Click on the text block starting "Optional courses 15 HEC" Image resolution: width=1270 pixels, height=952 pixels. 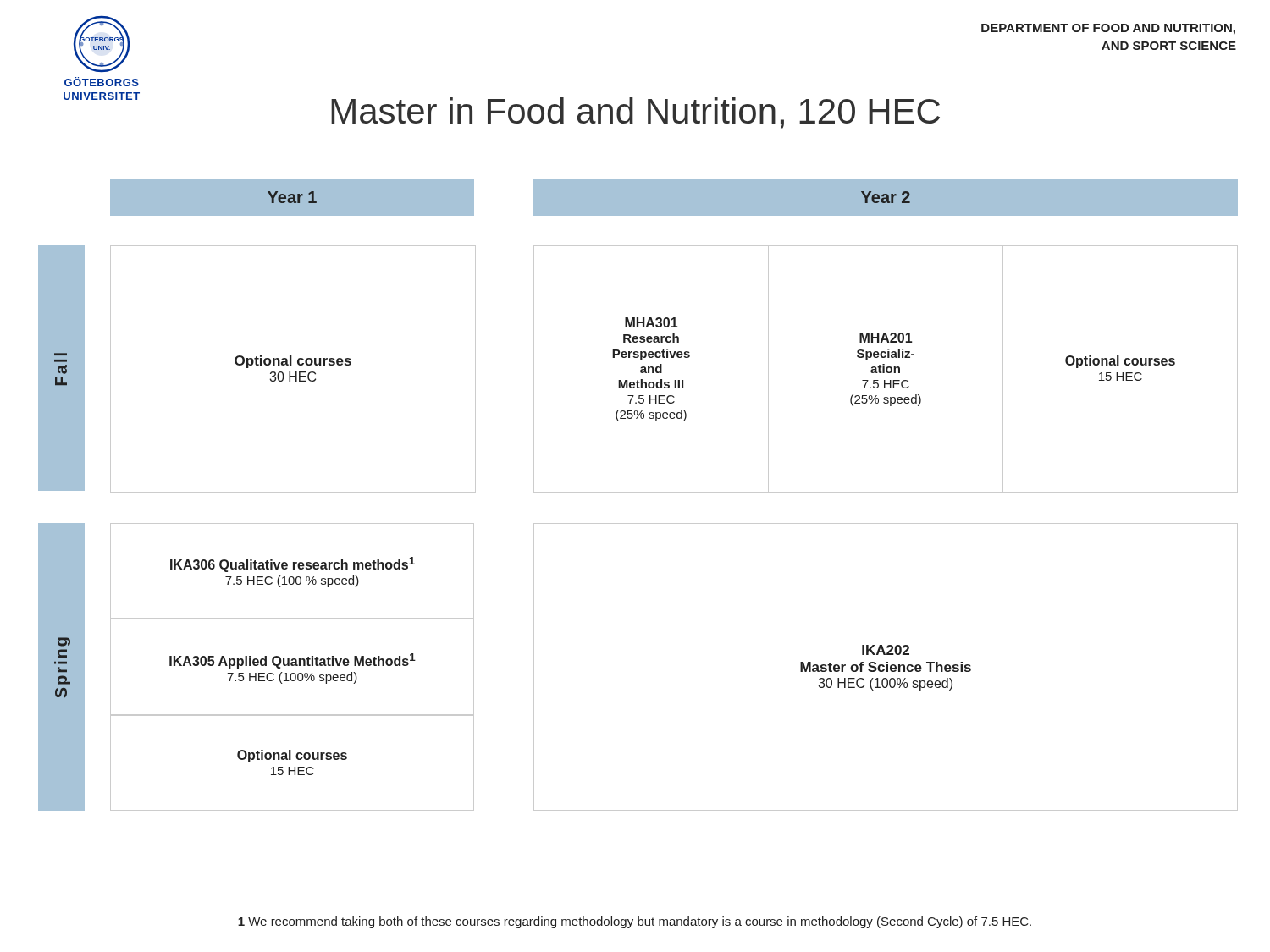coord(292,763)
